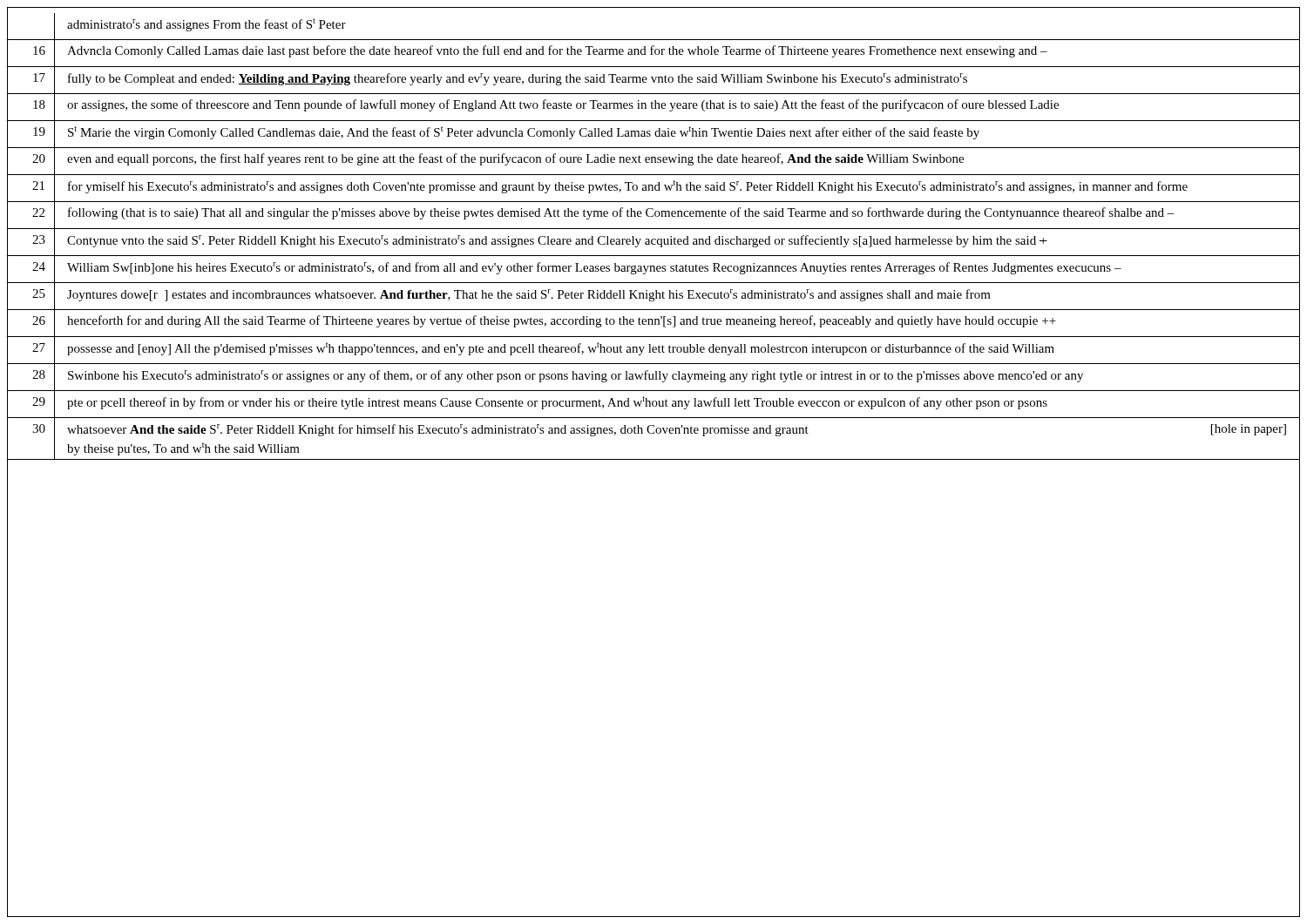Viewport: 1307px width, 924px height.
Task: Where is the passage that starts "24 William Sw[inb]one his heires"?
Action: (x=654, y=269)
